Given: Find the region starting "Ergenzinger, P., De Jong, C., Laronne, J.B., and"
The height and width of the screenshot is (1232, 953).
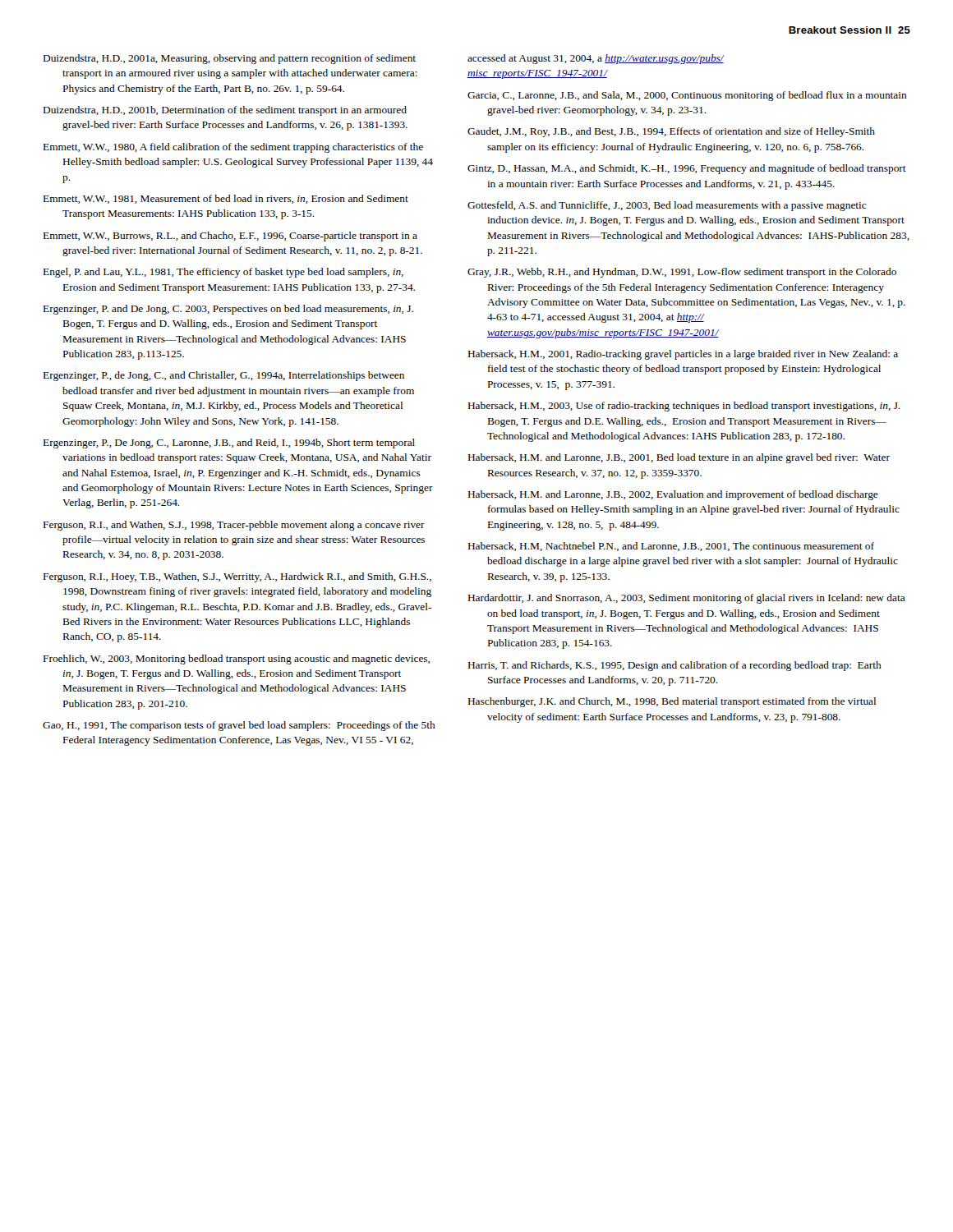Looking at the screenshot, I should click(x=238, y=472).
